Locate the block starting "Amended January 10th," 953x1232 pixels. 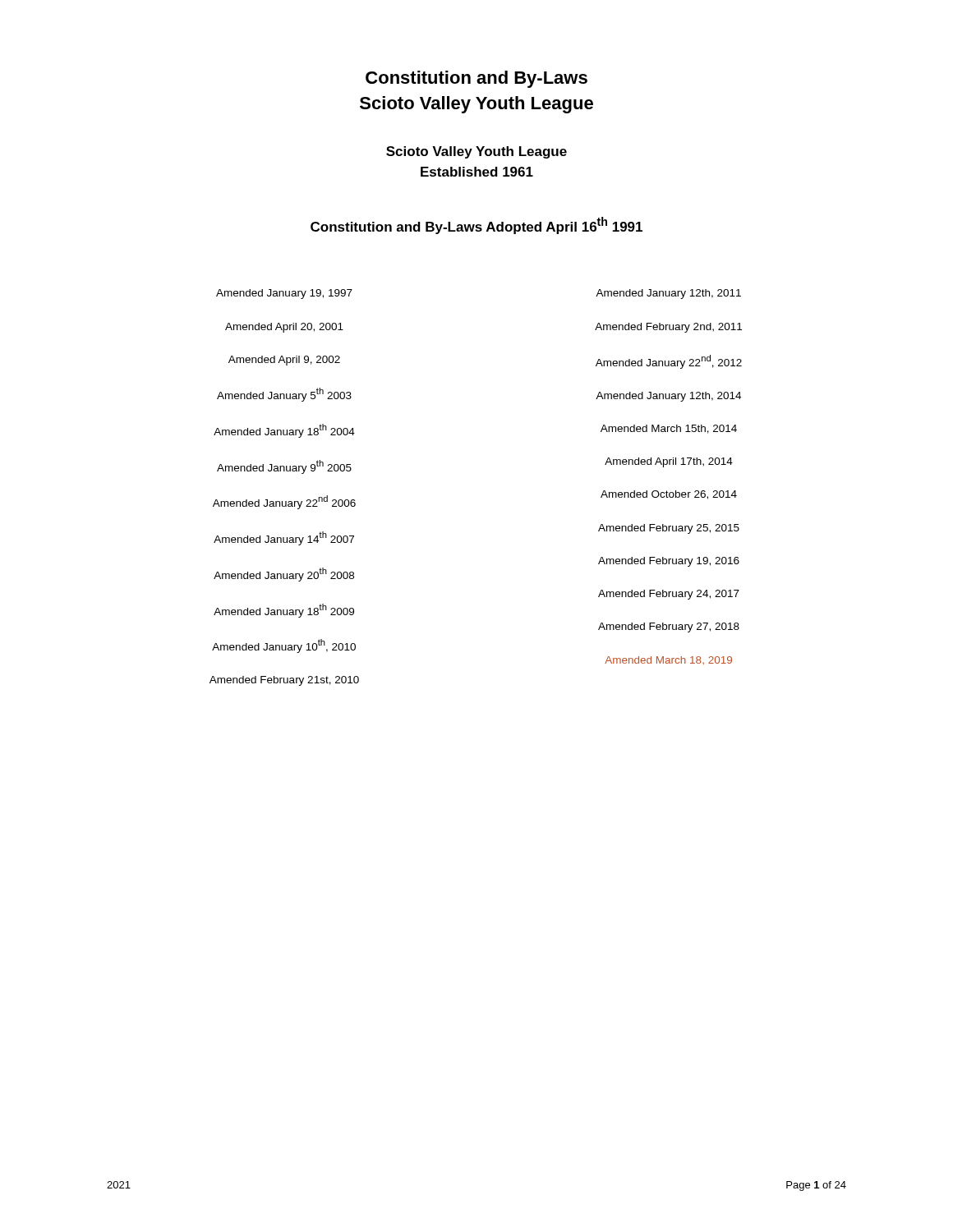pos(284,645)
